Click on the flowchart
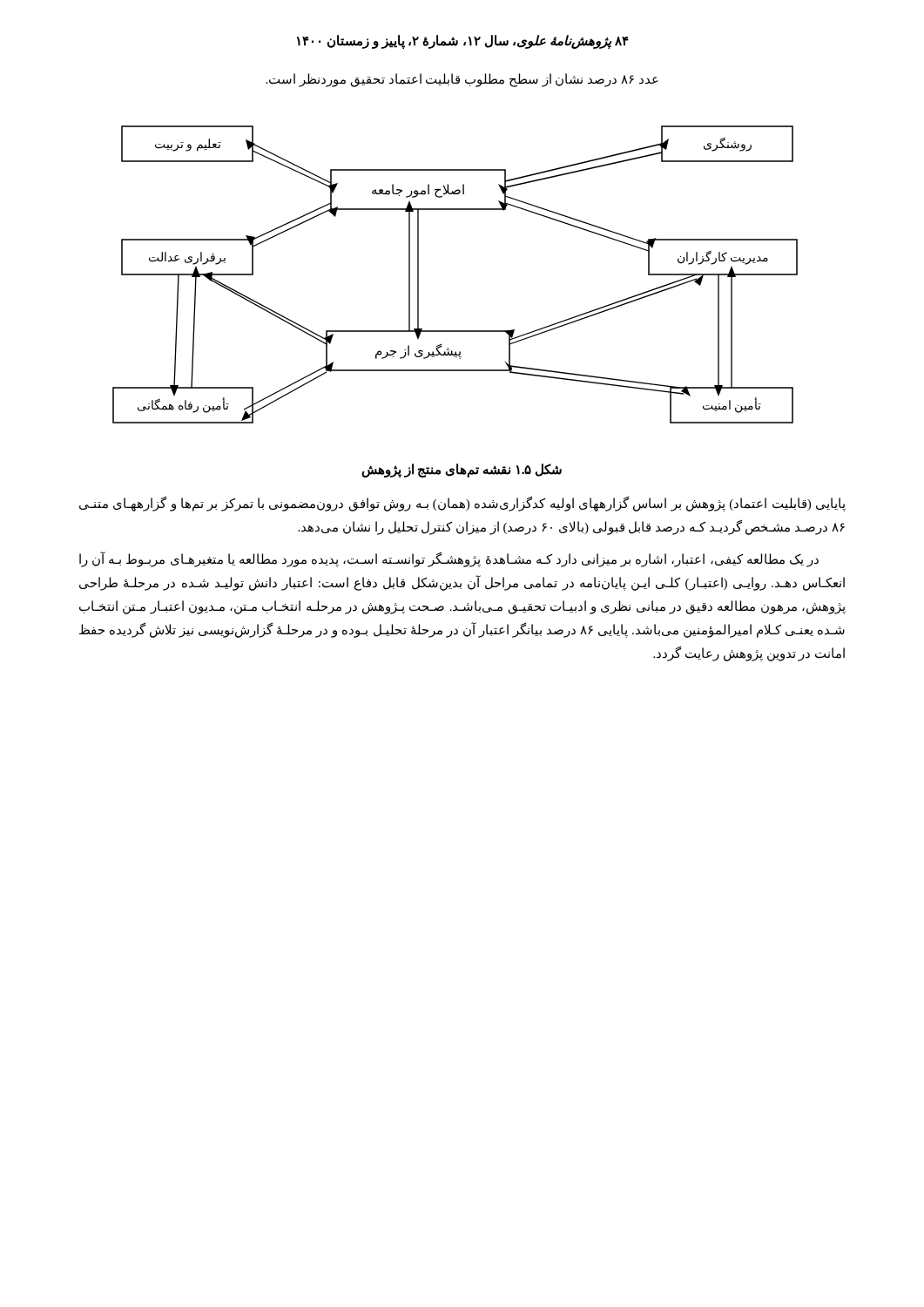924x1307 pixels. coord(462,279)
